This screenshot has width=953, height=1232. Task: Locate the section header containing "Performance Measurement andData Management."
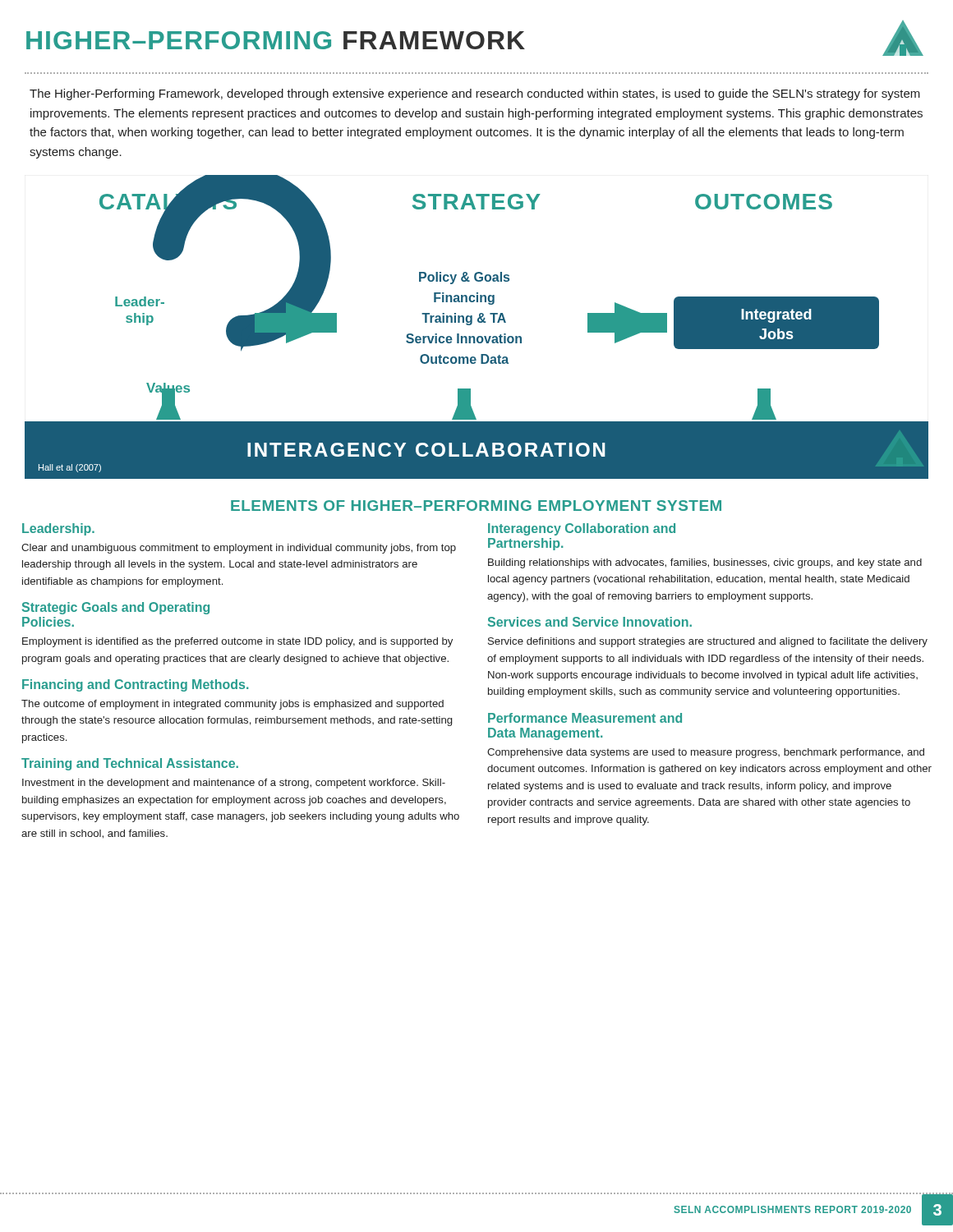pyautogui.click(x=585, y=726)
